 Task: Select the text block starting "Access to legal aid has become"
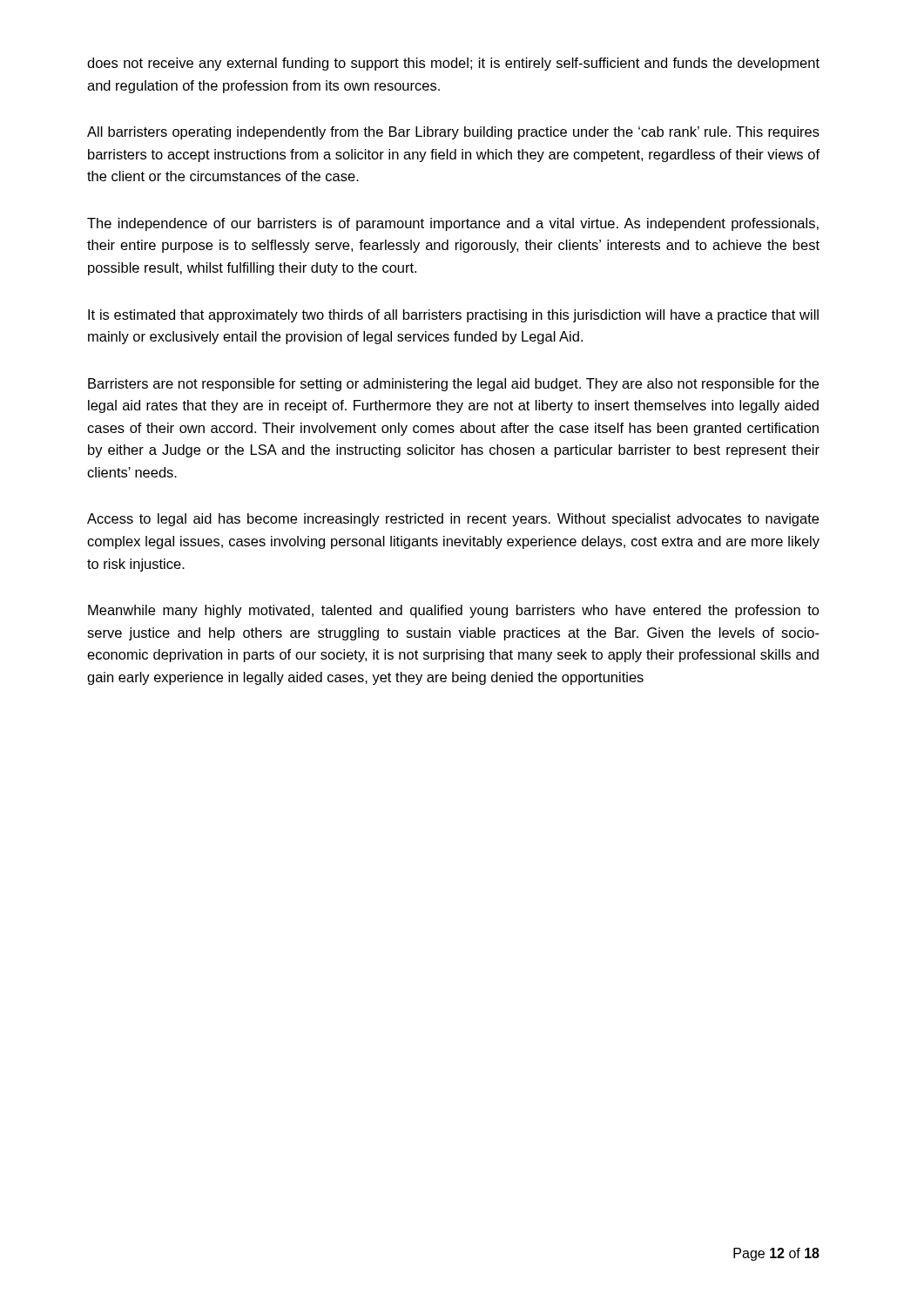453,541
